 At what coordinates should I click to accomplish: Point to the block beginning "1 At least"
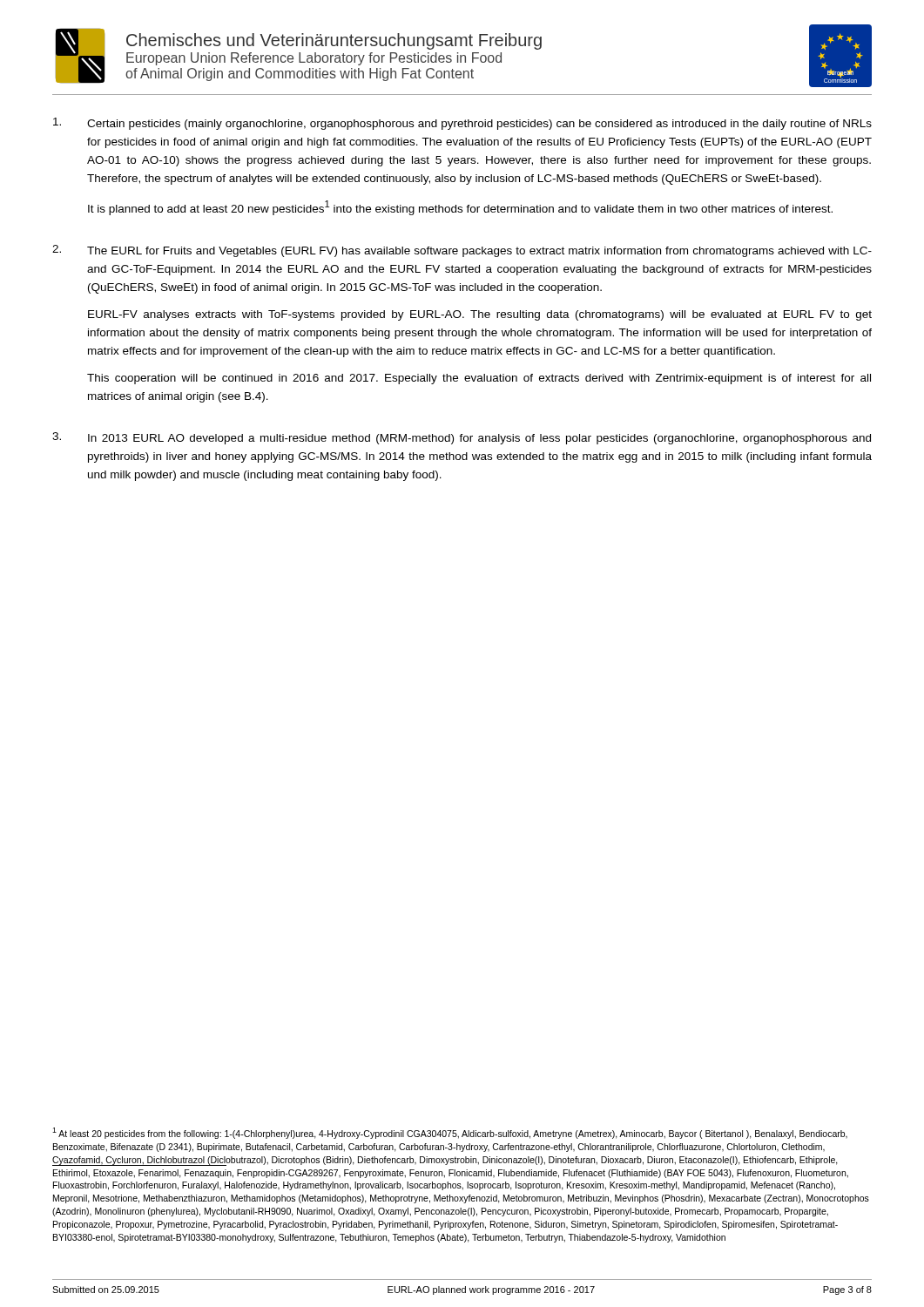pyautogui.click(x=461, y=1184)
